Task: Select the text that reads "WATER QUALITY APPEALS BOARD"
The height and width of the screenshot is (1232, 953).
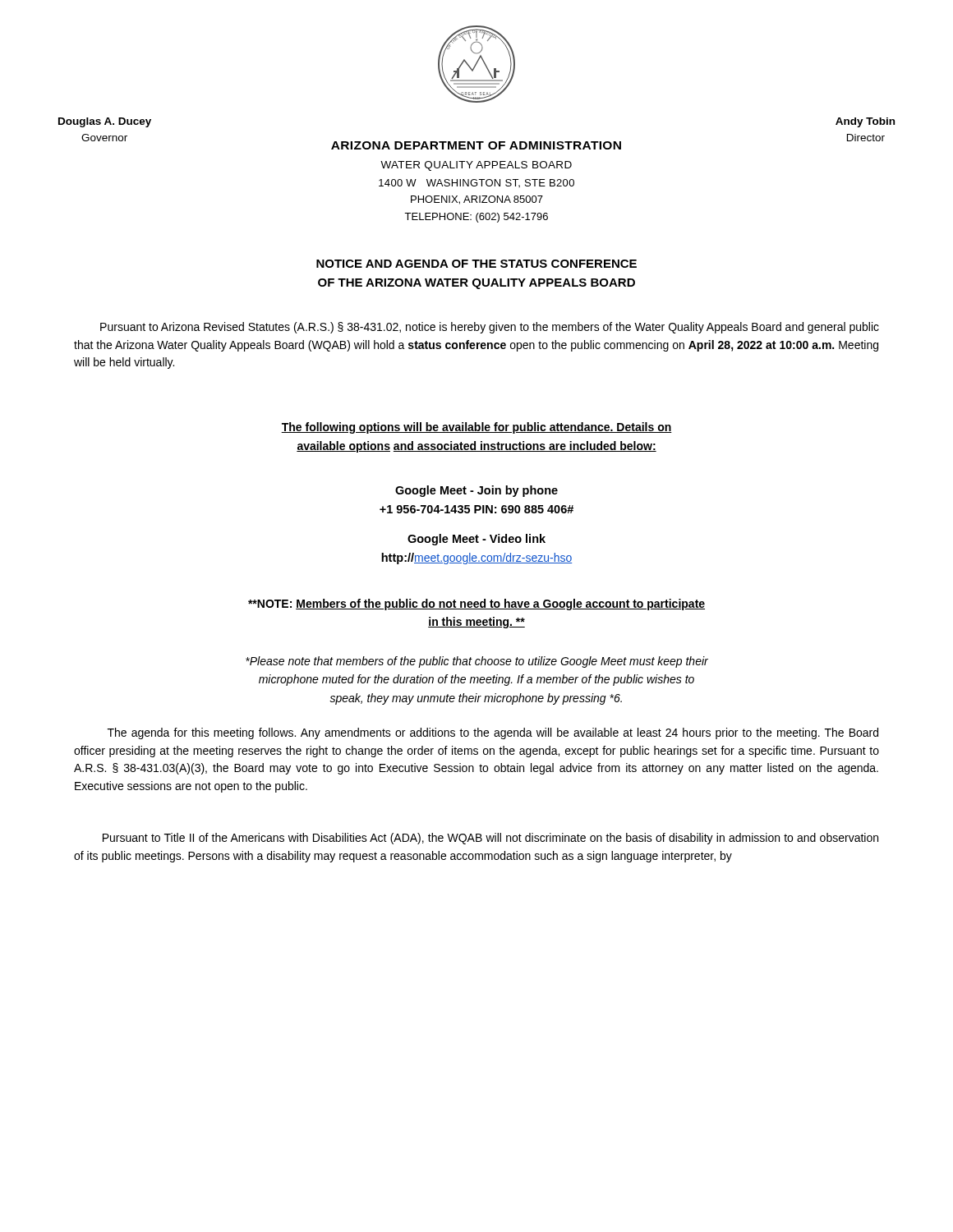Action: [x=476, y=165]
